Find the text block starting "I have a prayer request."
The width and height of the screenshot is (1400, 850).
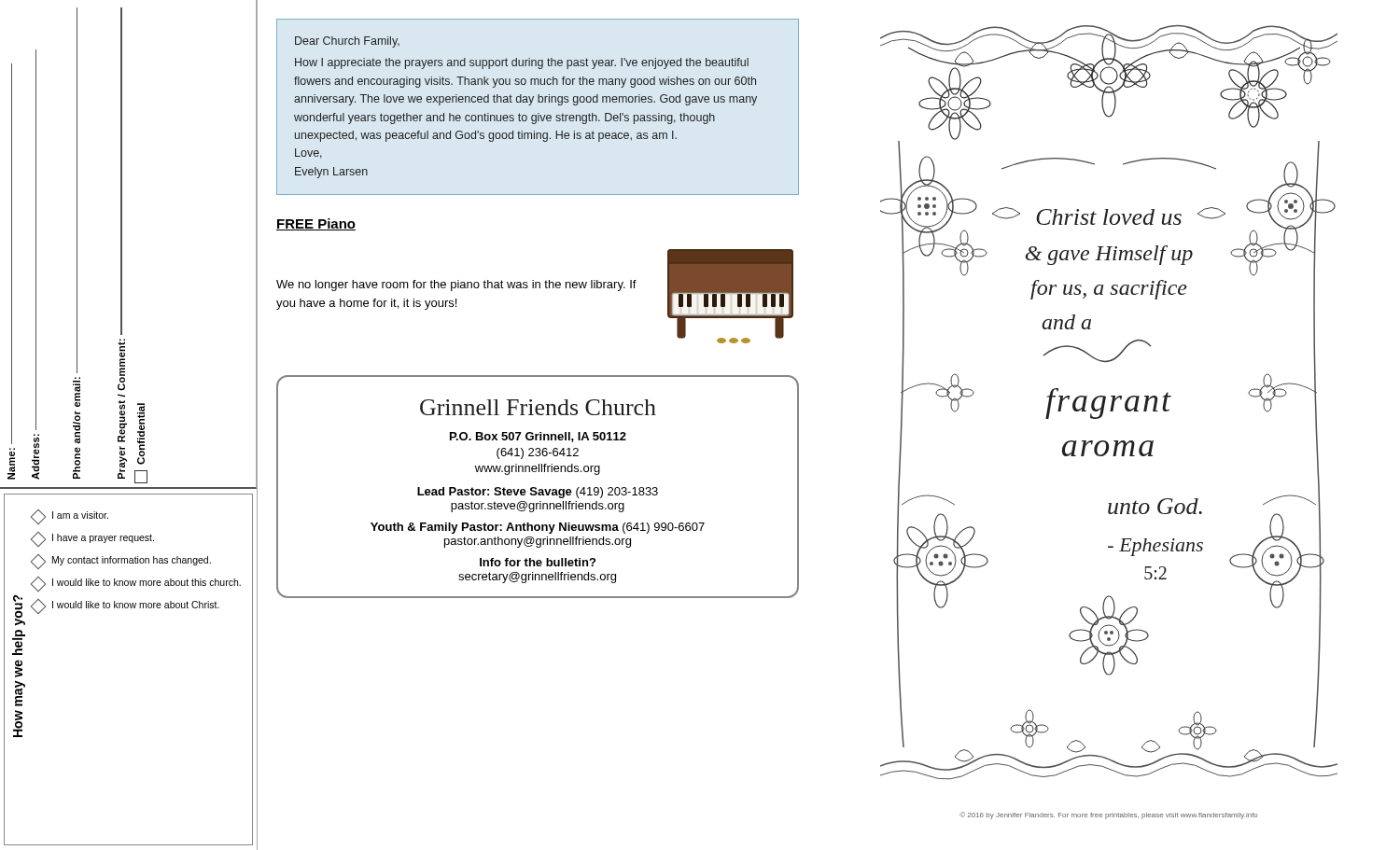point(94,538)
